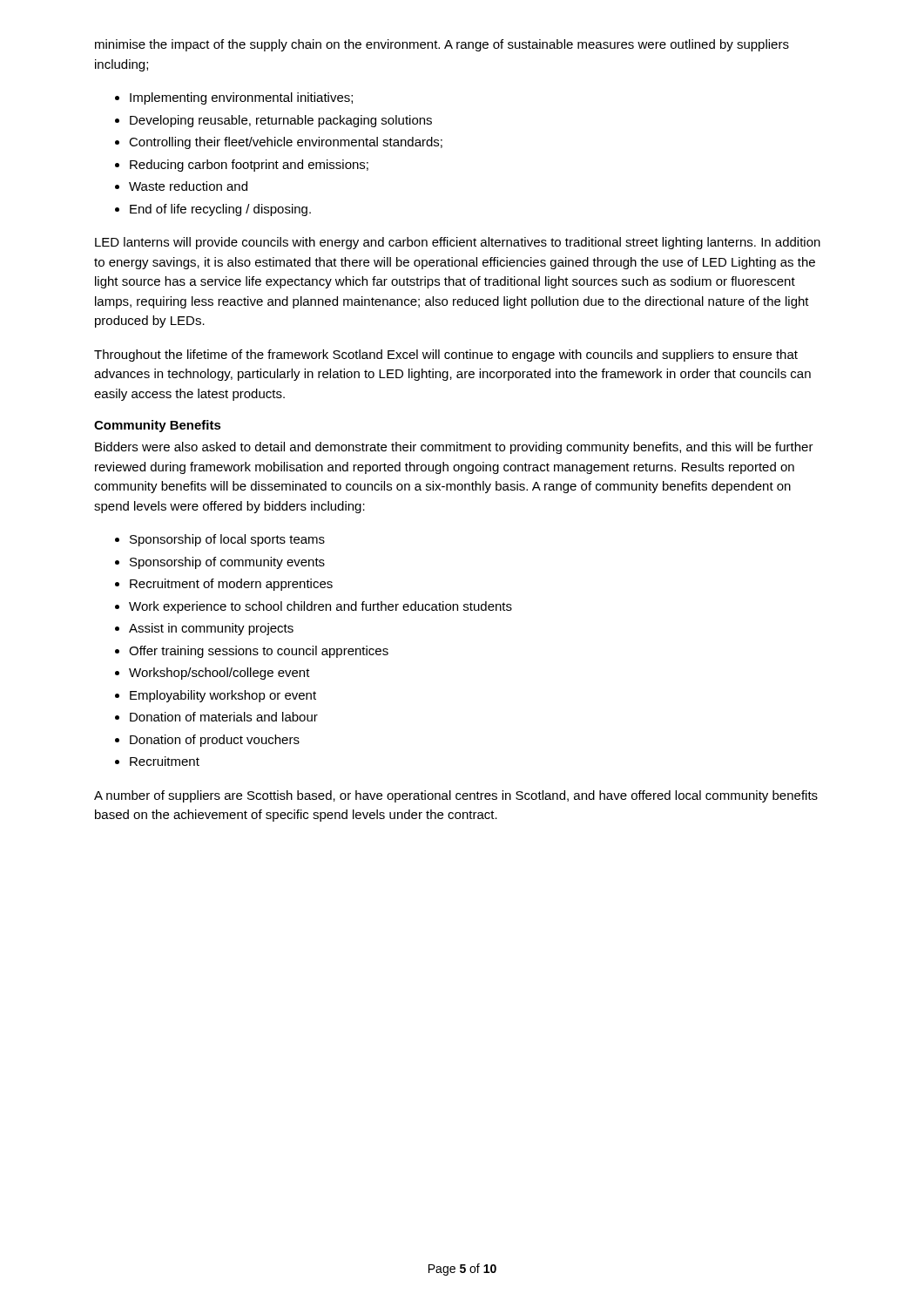Image resolution: width=924 pixels, height=1307 pixels.
Task: Click on the text block starting "LED lanterns will provide councils with"
Action: click(x=457, y=281)
